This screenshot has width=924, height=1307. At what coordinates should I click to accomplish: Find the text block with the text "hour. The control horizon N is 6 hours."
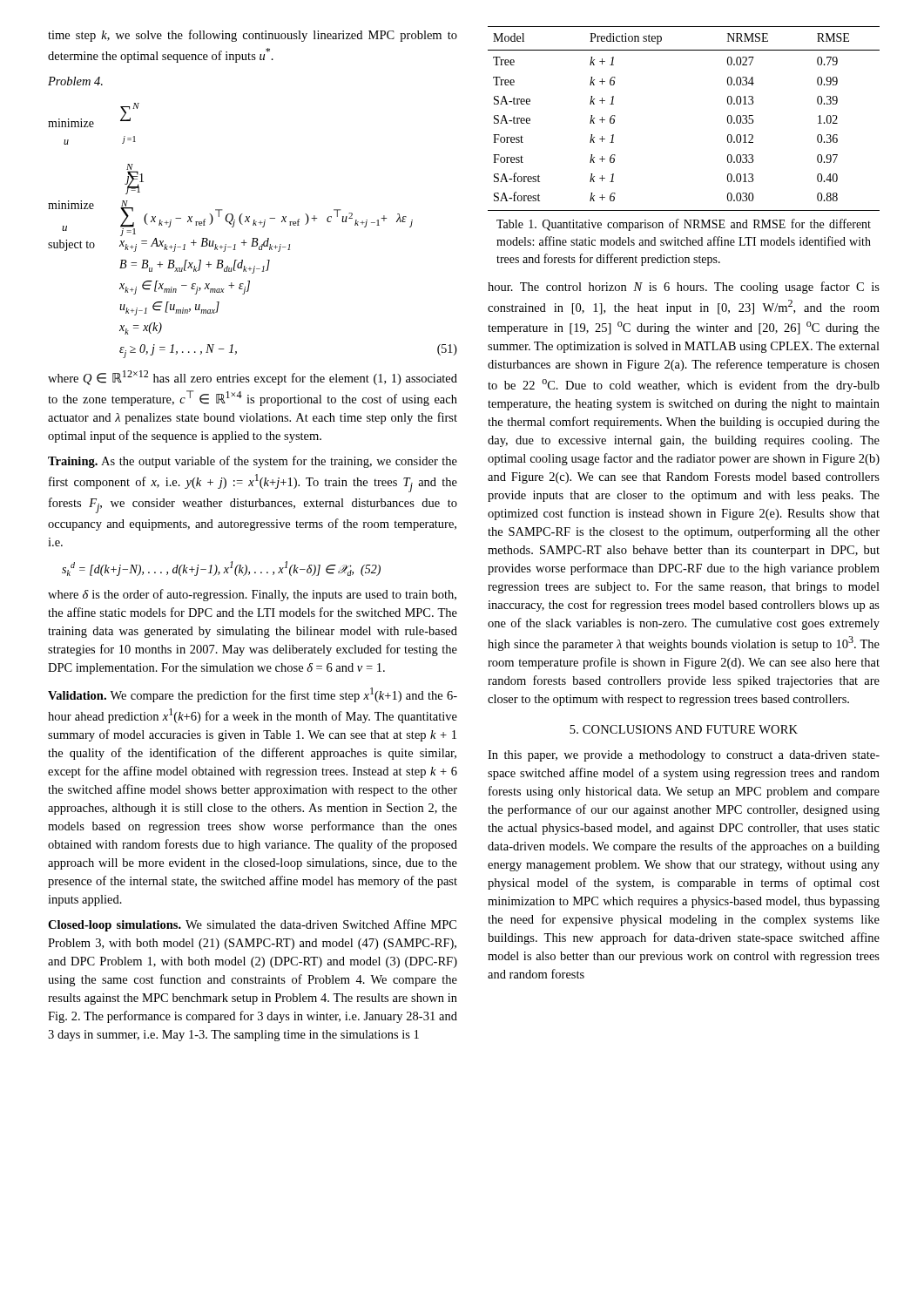(684, 493)
